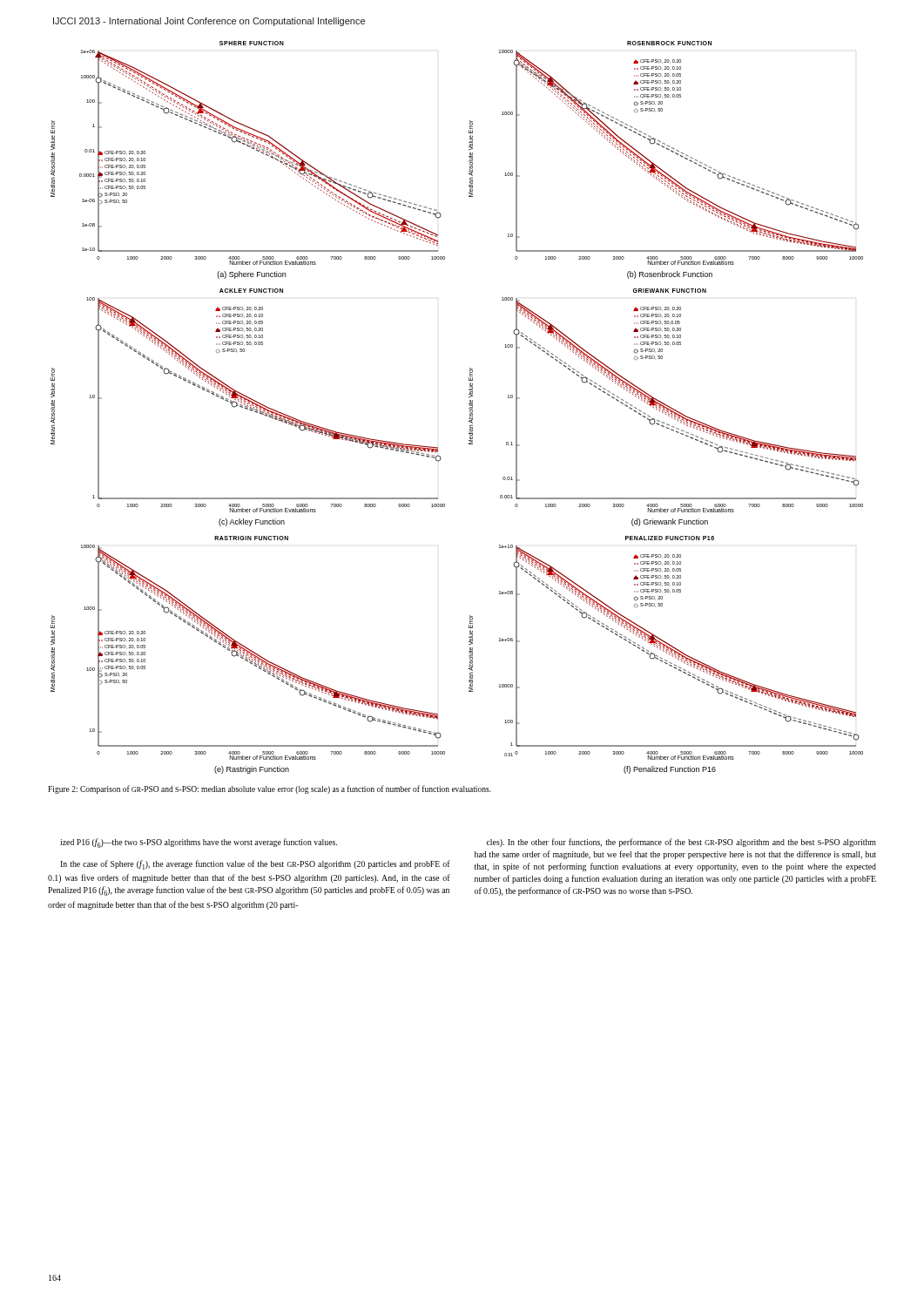Screen dimensions: 1307x924
Task: Find the text block that reads "cles). In the other four functions,"
Action: [675, 866]
